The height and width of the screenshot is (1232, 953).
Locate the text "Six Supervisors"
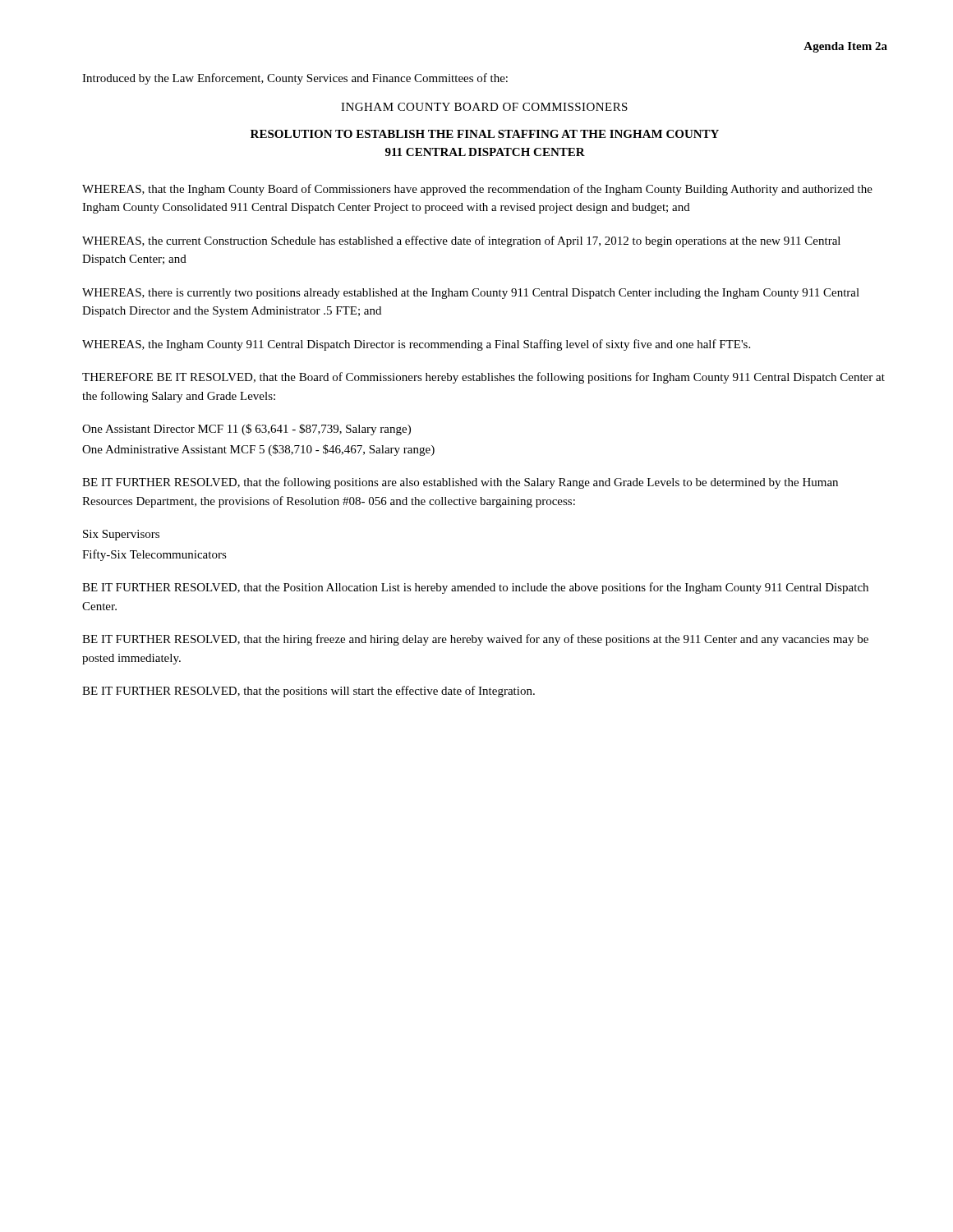click(x=121, y=534)
